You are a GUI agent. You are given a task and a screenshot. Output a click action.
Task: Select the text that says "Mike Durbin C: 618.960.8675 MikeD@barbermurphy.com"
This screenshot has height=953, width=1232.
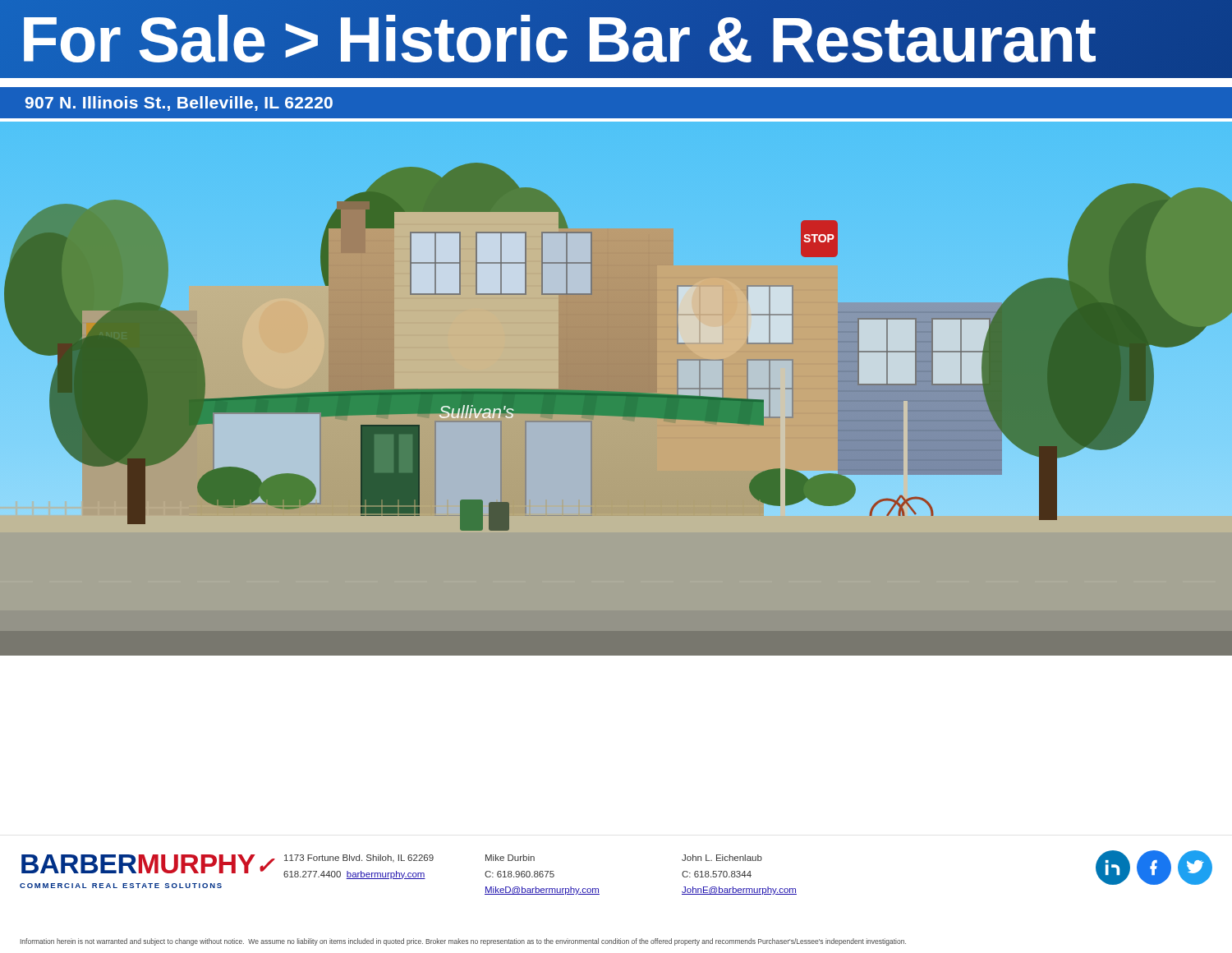click(542, 874)
